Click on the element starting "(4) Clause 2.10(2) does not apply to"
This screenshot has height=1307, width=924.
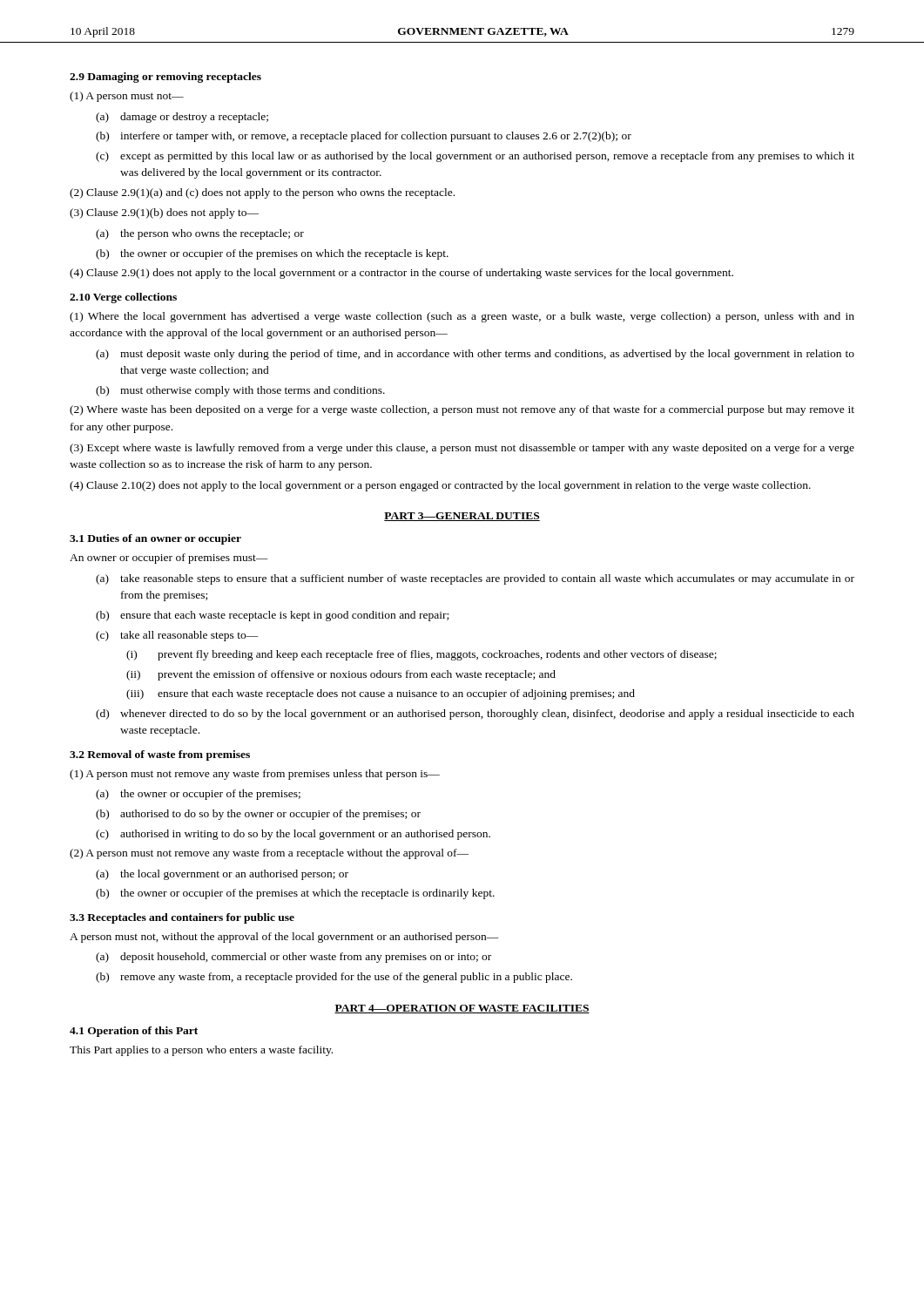tap(440, 485)
